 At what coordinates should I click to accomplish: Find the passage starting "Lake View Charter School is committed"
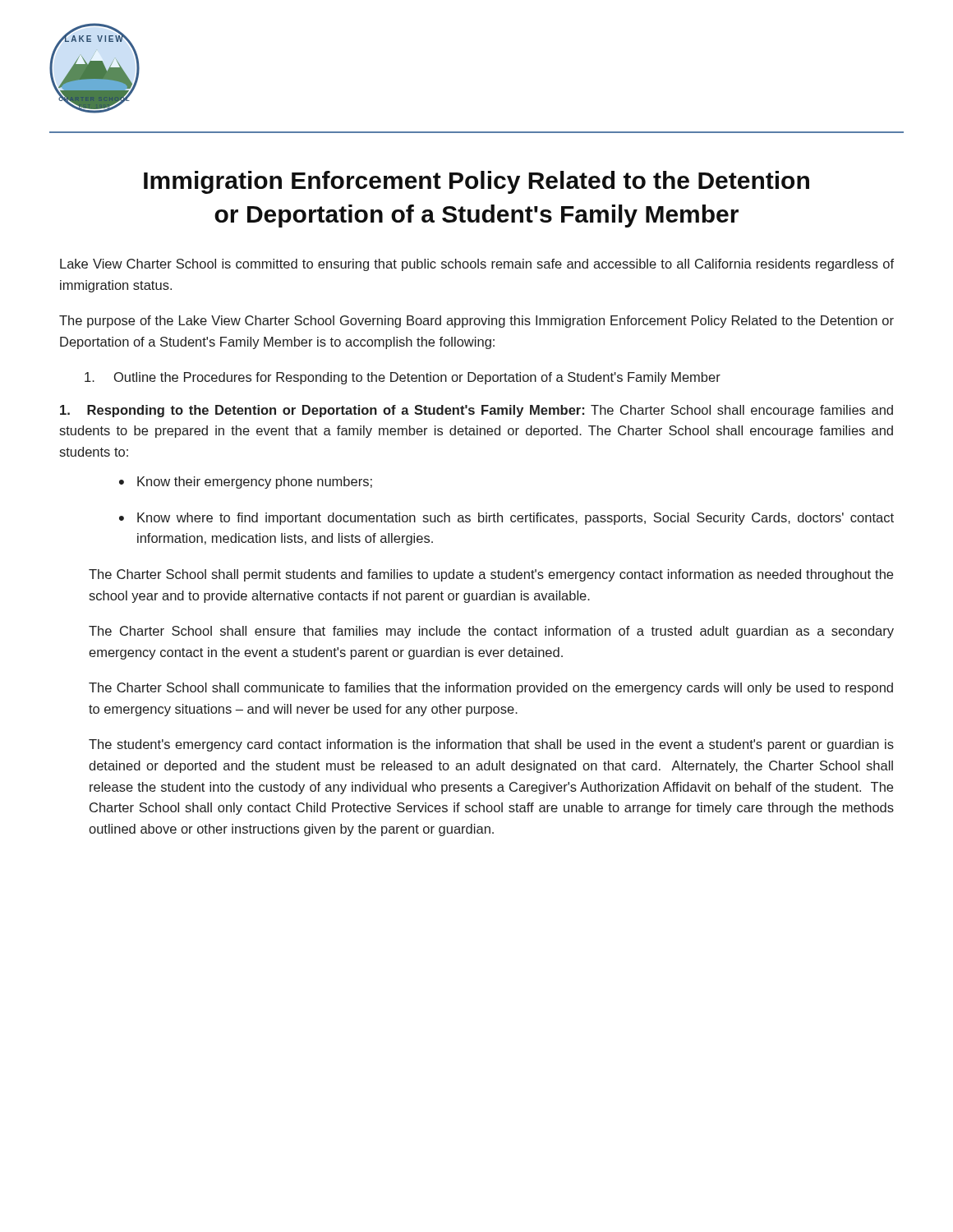[476, 275]
